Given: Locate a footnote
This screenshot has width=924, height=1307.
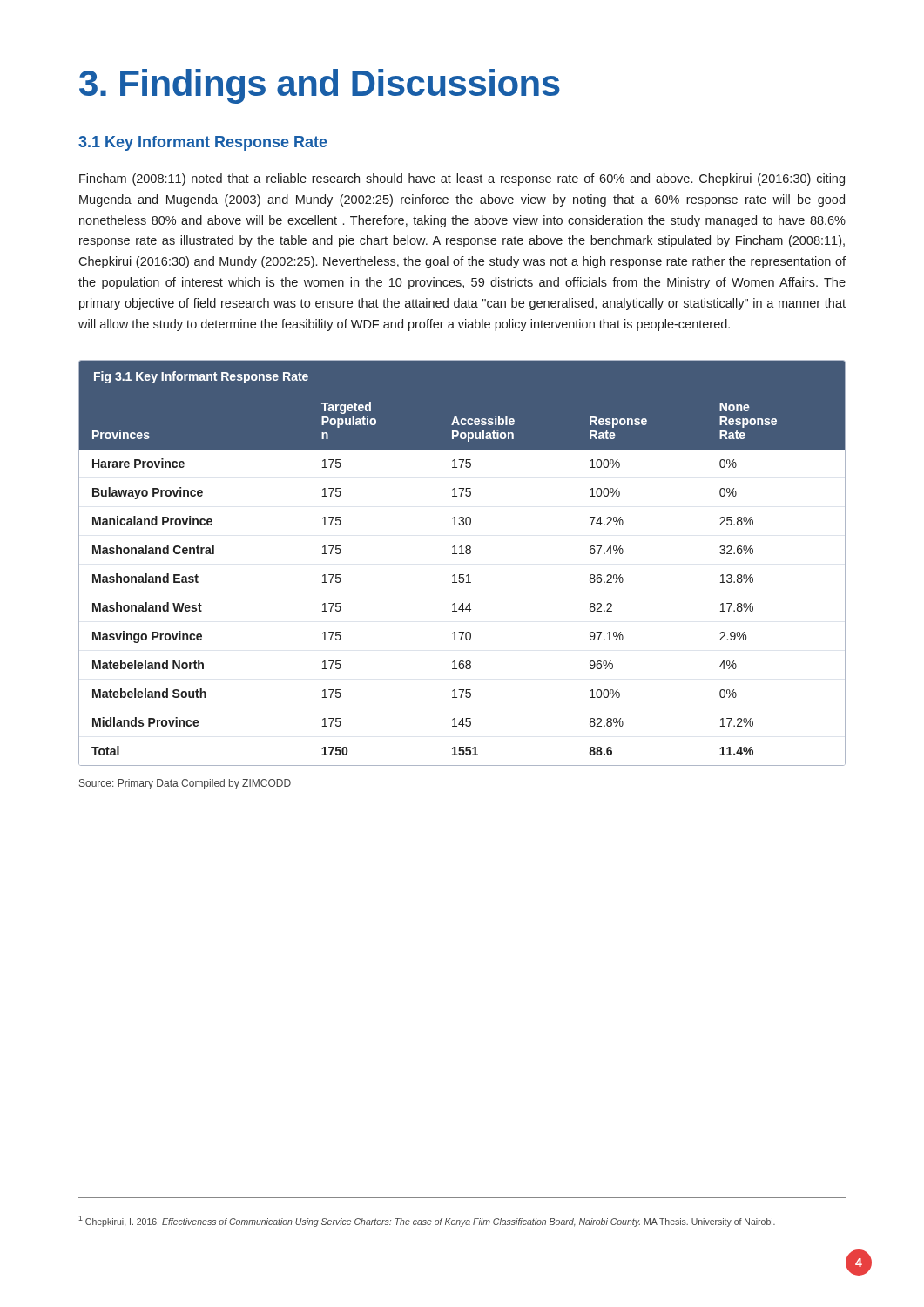Looking at the screenshot, I should tap(462, 1220).
